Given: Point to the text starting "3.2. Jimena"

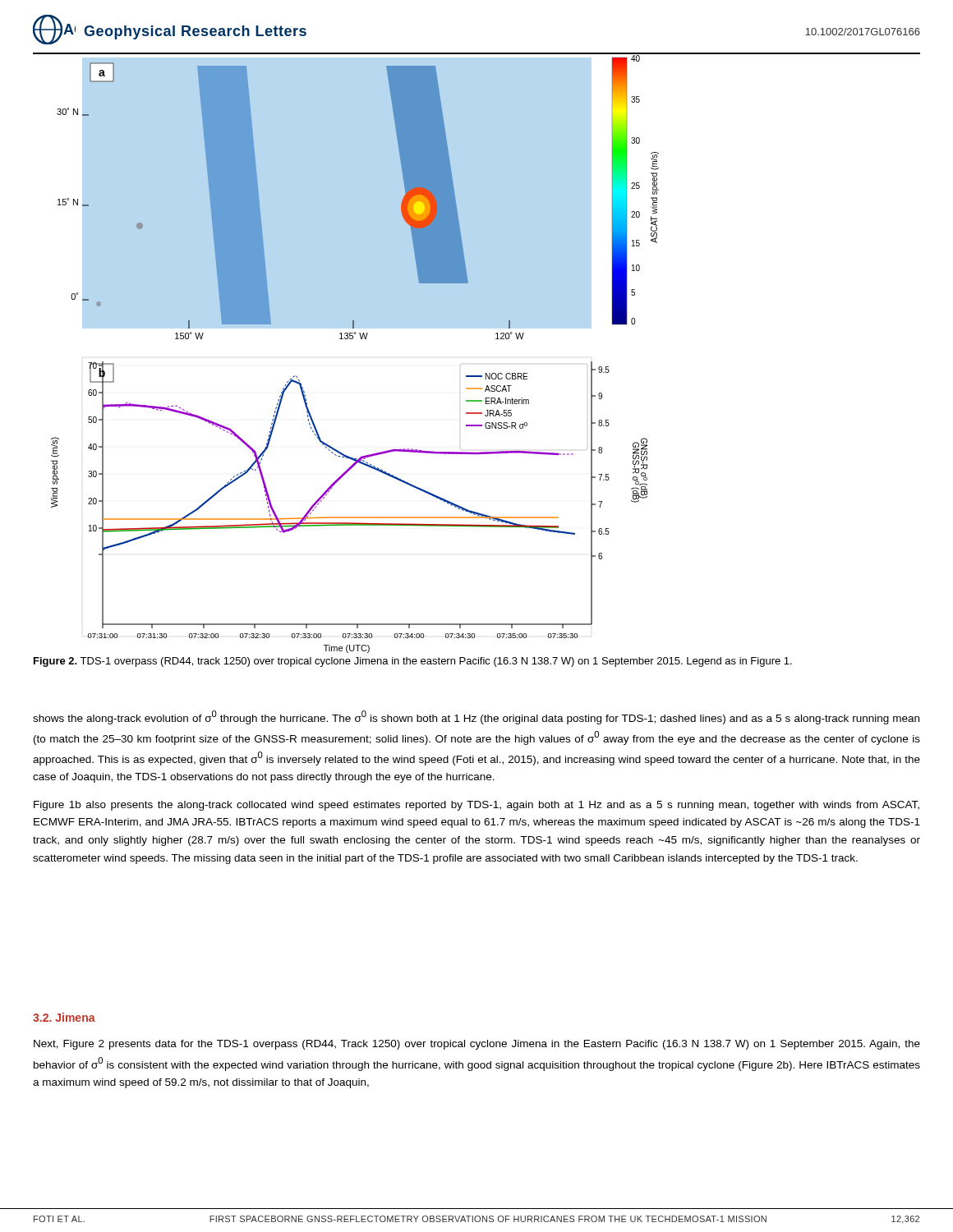Looking at the screenshot, I should (x=64, y=1018).
